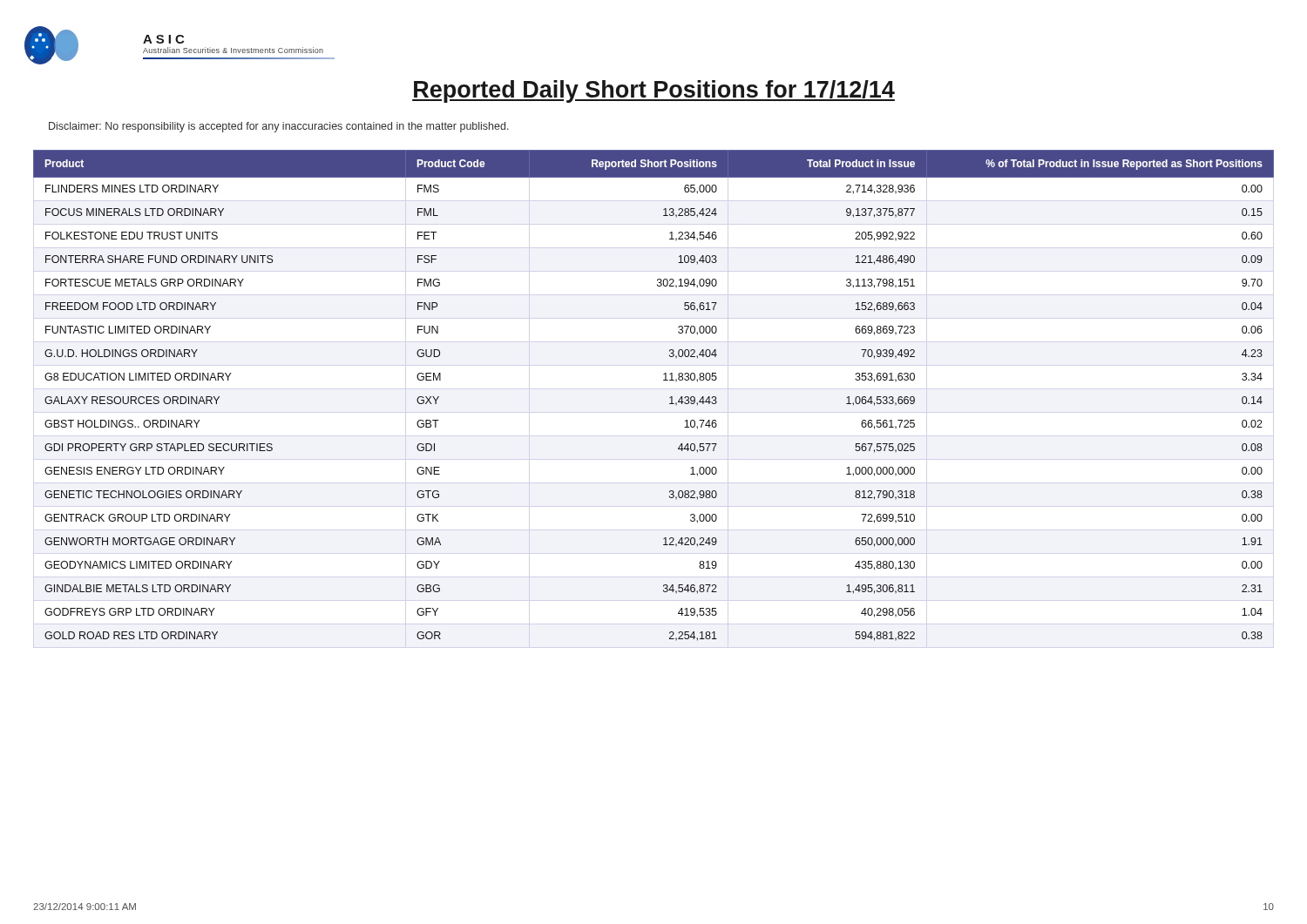Point to the block starting "Disclaimer: No responsibility is accepted for any inaccuracies"
The width and height of the screenshot is (1307, 924).
[x=279, y=126]
